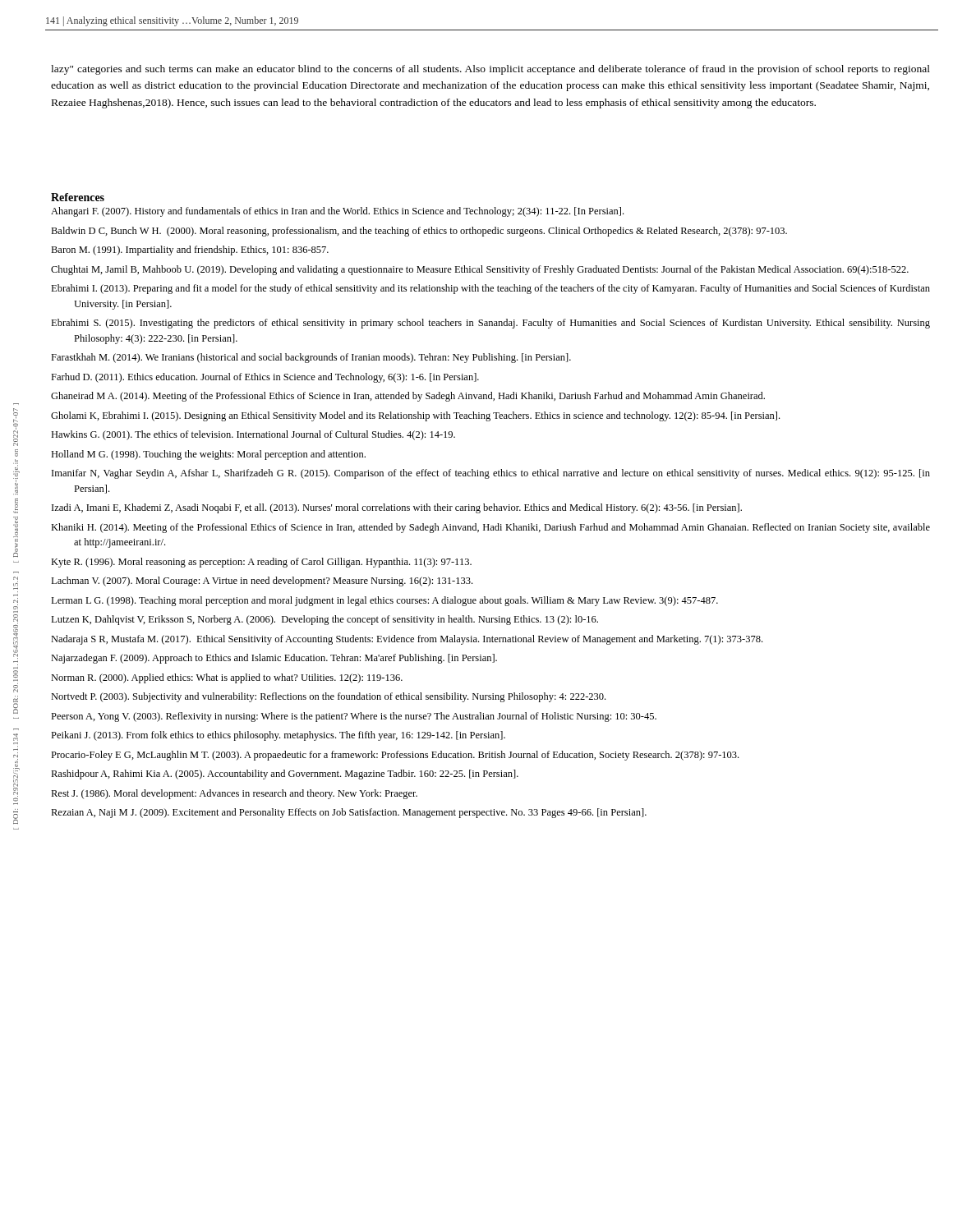Find the list item that reads "Nadaraja S R, Mustafa M."
This screenshot has width=953, height=1232.
(407, 639)
